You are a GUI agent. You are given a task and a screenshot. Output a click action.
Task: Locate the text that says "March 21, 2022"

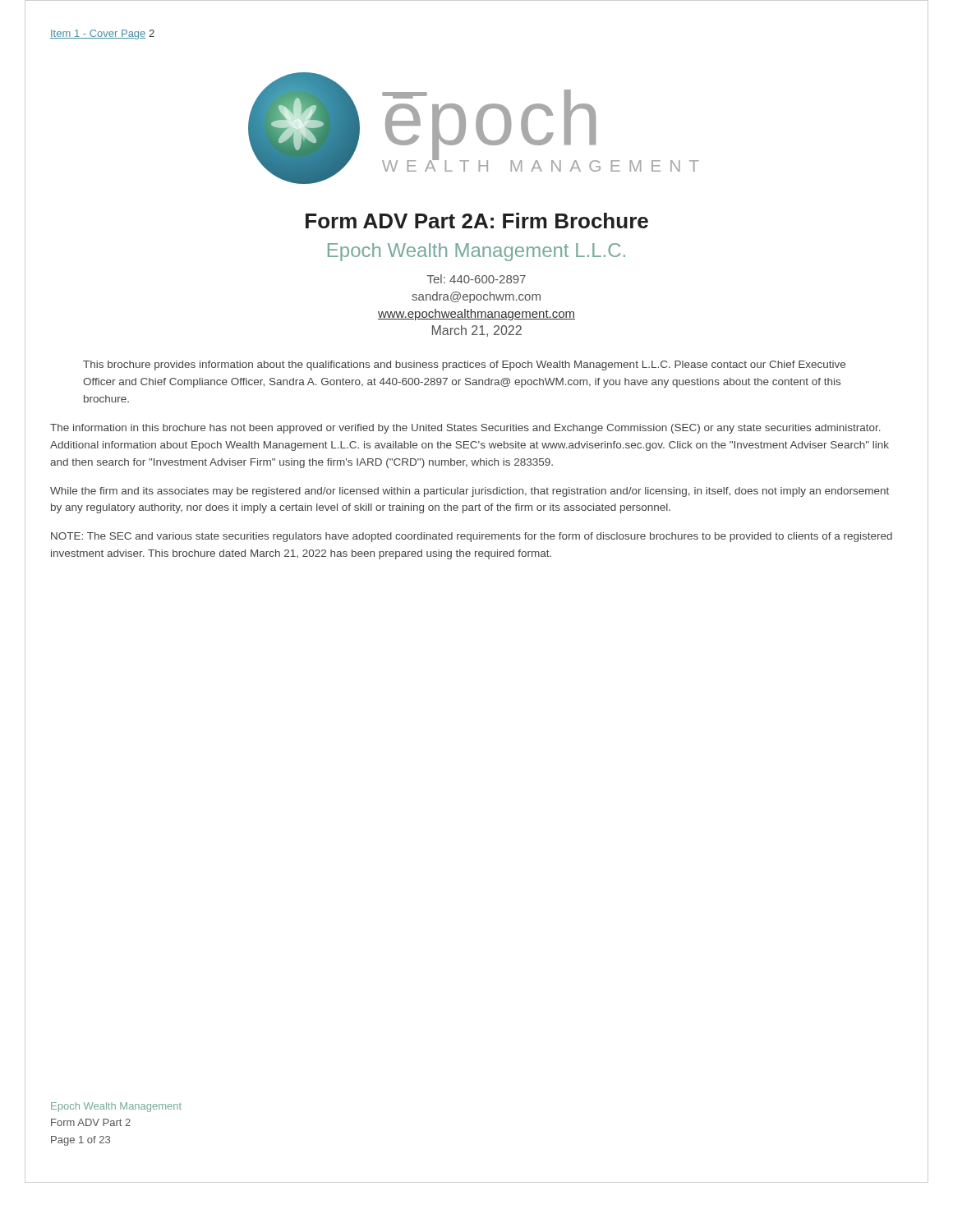click(476, 331)
